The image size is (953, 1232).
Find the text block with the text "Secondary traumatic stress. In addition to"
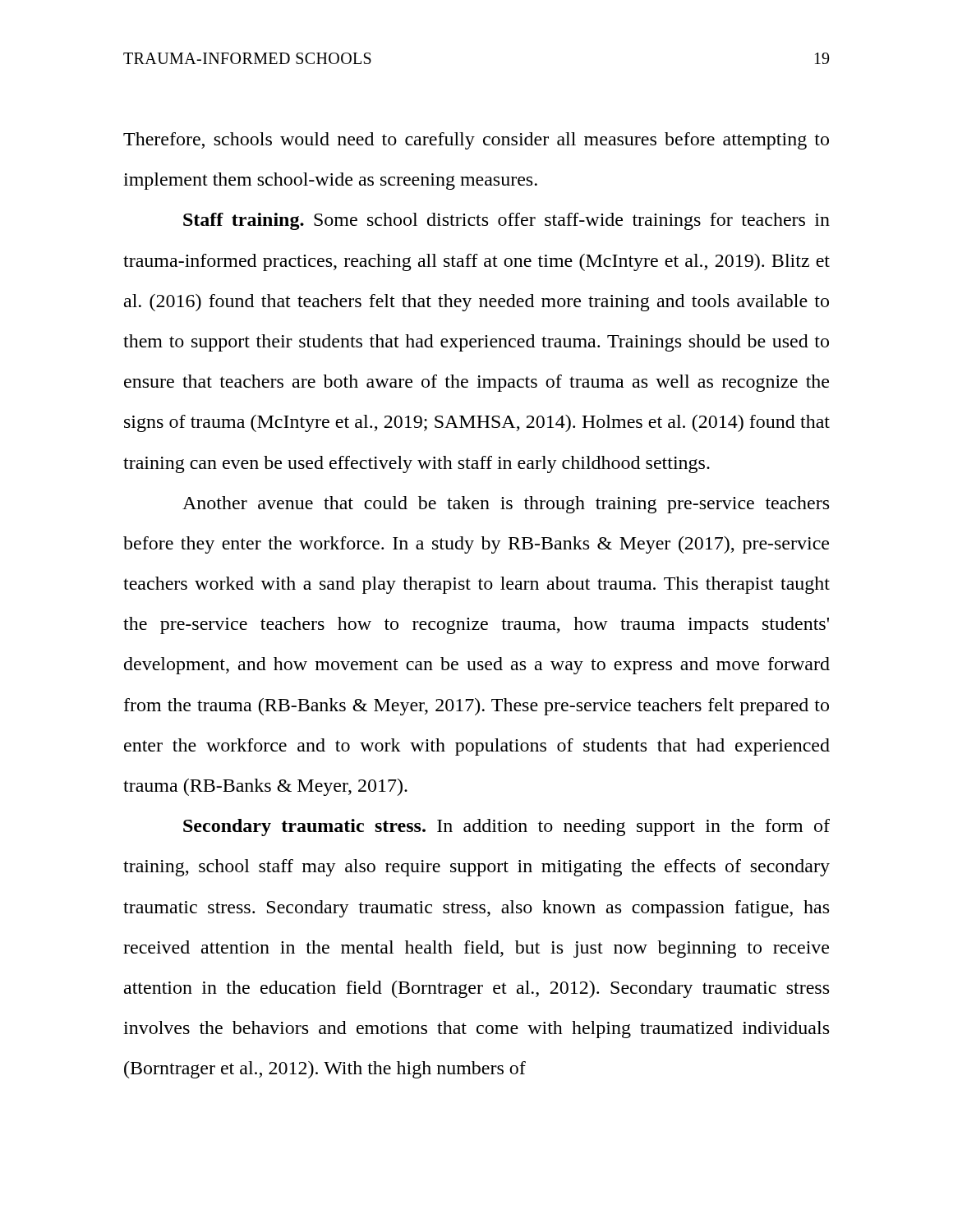(476, 947)
